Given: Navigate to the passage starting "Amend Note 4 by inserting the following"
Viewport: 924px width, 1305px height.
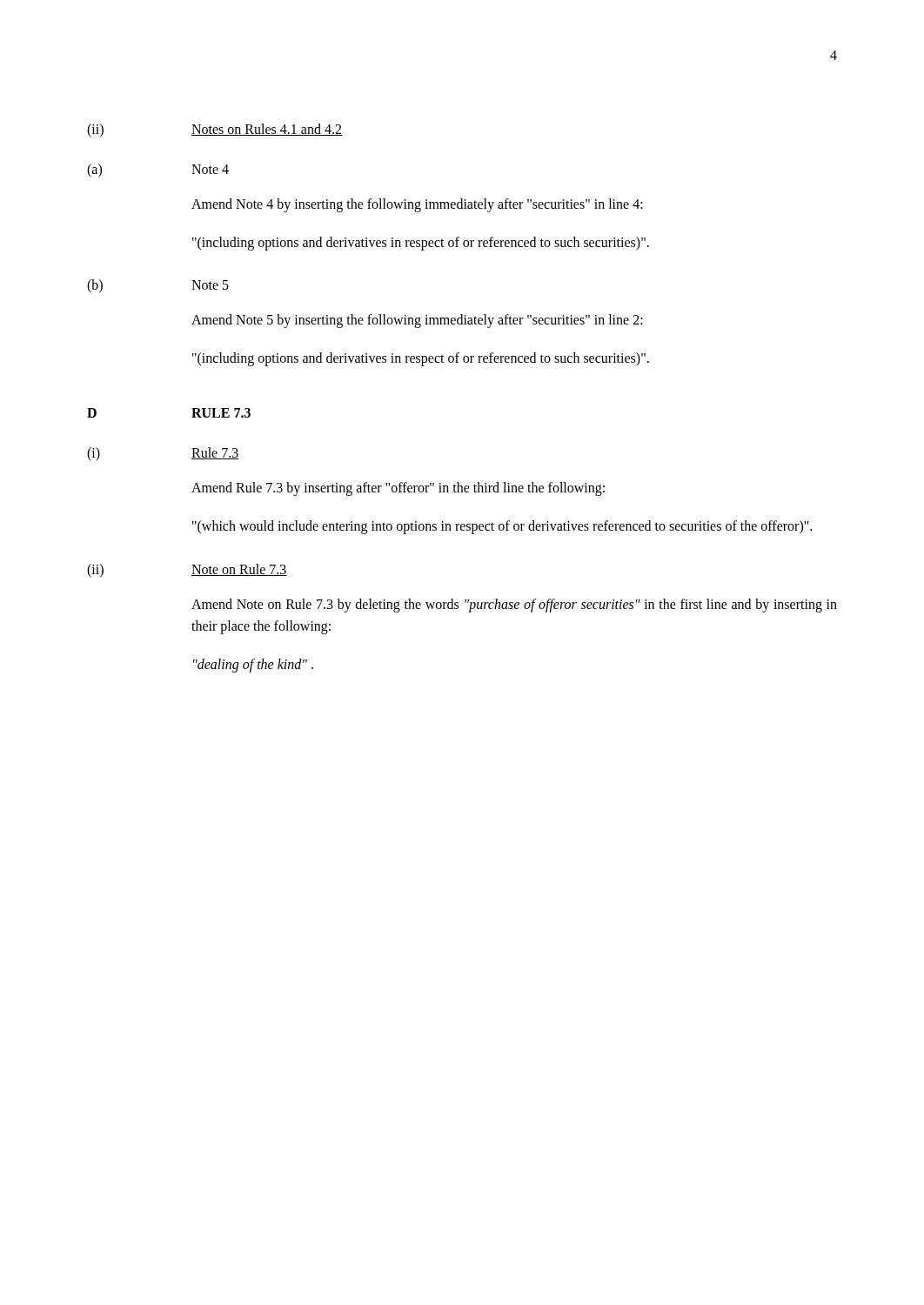Looking at the screenshot, I should pos(417,204).
